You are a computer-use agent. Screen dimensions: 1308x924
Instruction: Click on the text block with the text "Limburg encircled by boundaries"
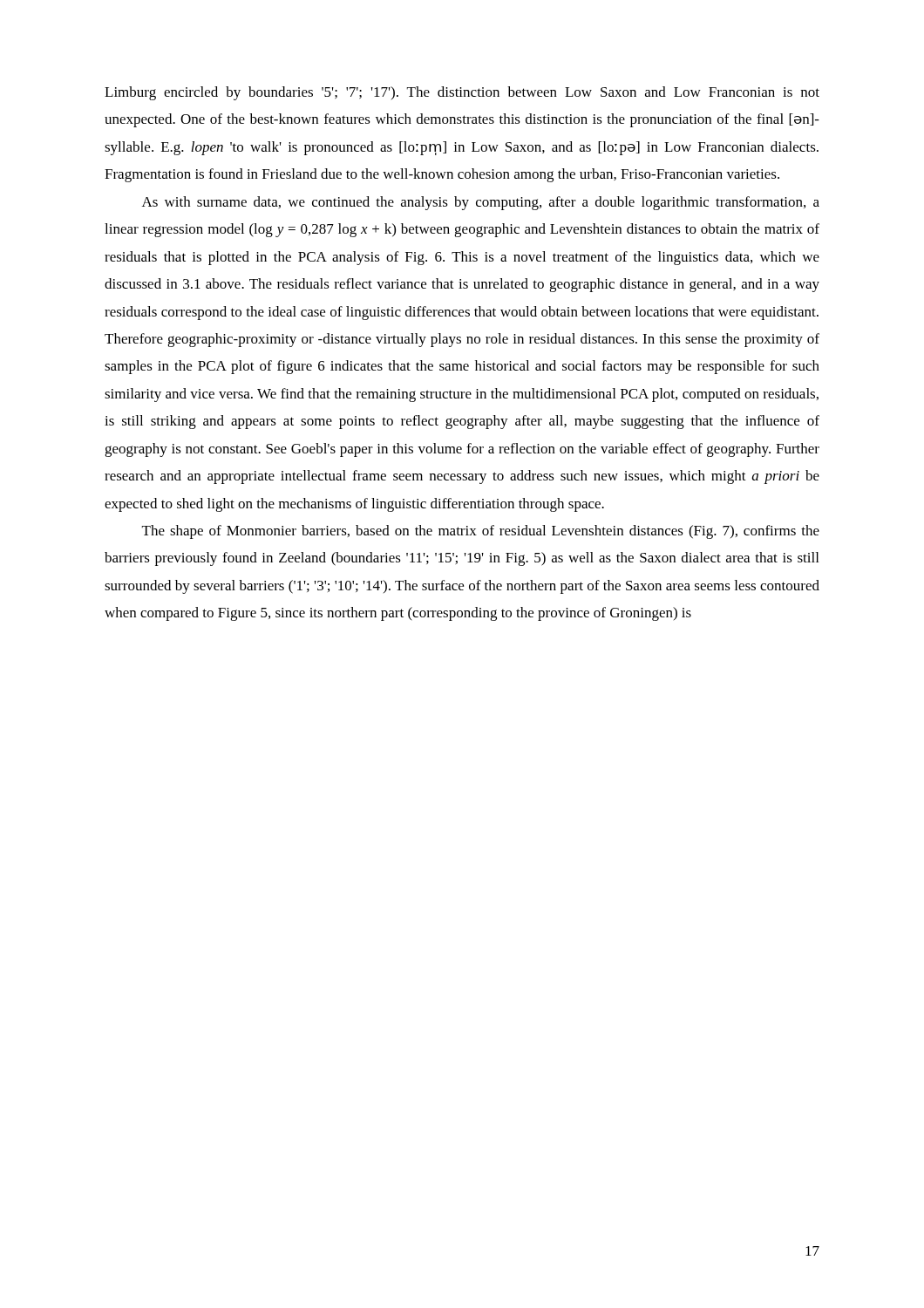tap(462, 133)
